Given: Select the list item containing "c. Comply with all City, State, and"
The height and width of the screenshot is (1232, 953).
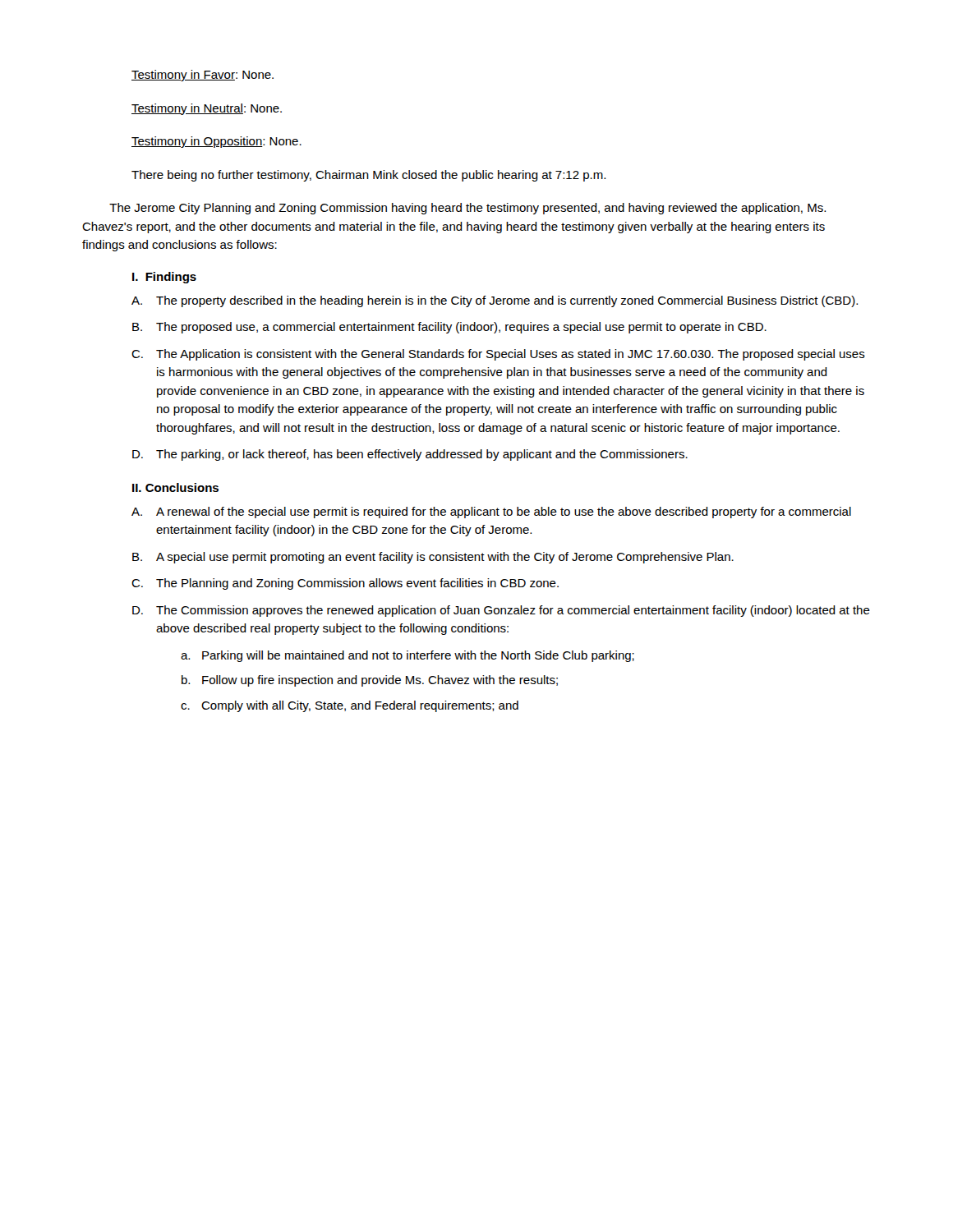Looking at the screenshot, I should [x=526, y=705].
